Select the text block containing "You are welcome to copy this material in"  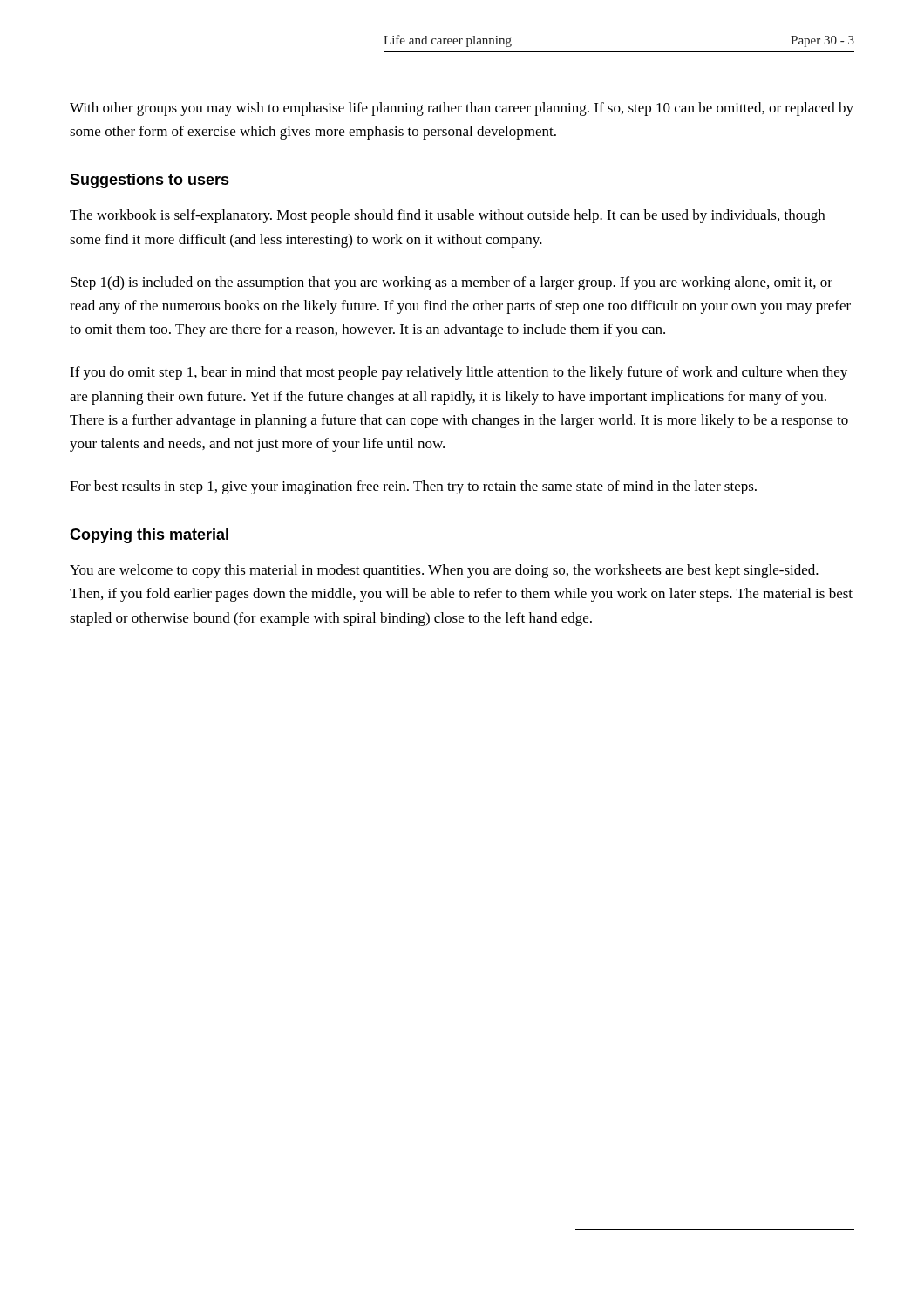pos(461,594)
